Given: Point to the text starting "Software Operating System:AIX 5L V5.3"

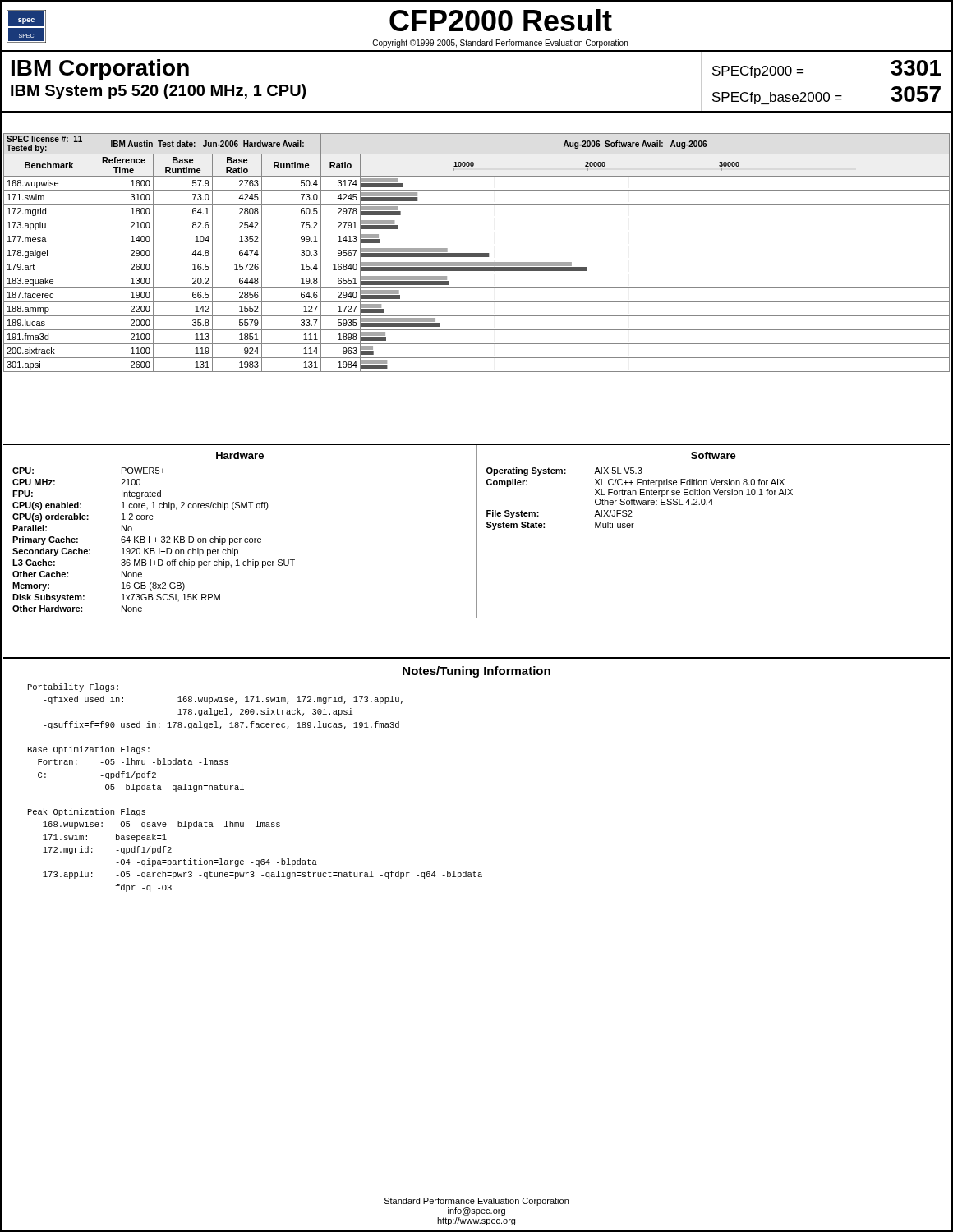Looking at the screenshot, I should [x=713, y=490].
